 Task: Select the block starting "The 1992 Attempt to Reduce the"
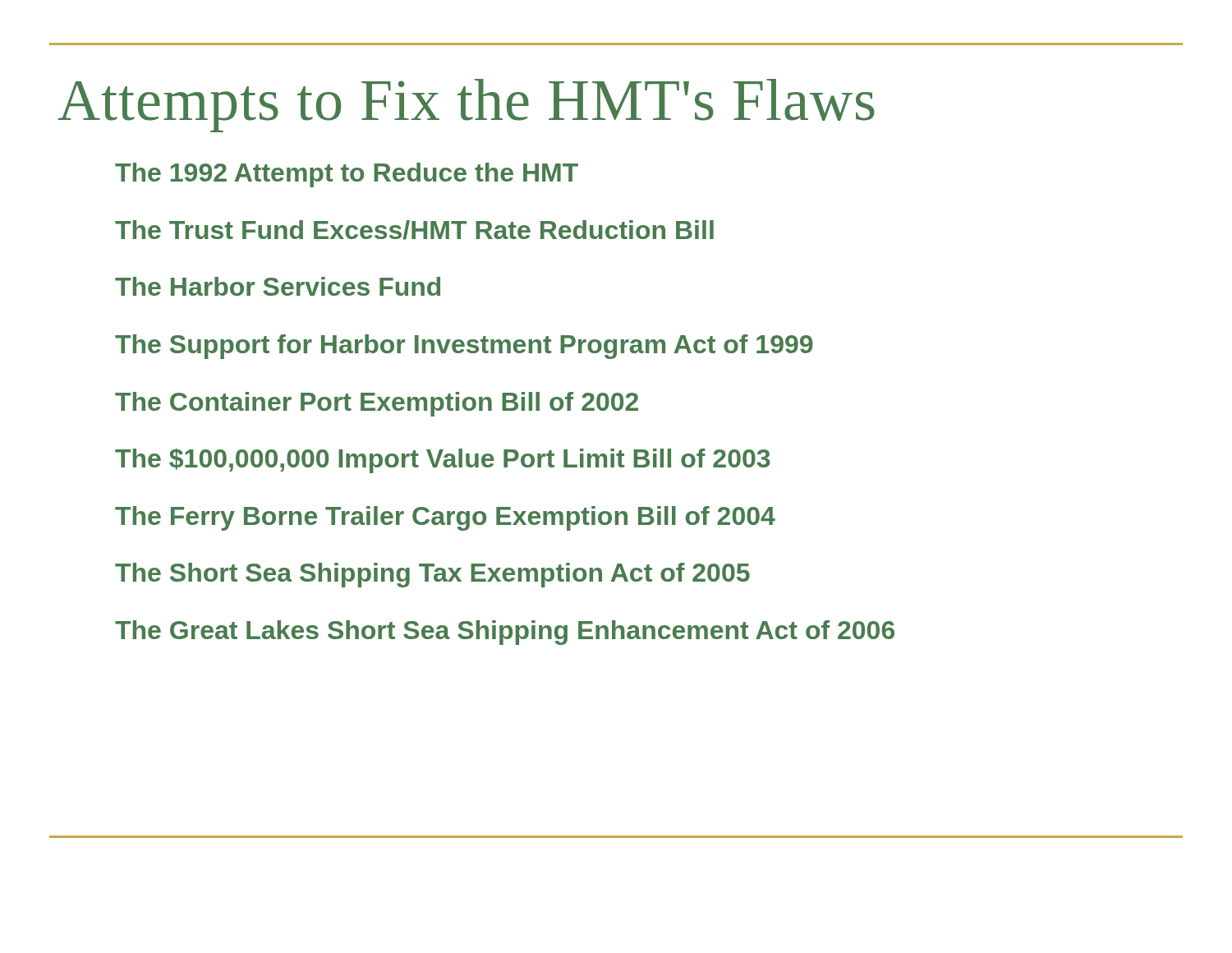tap(347, 173)
